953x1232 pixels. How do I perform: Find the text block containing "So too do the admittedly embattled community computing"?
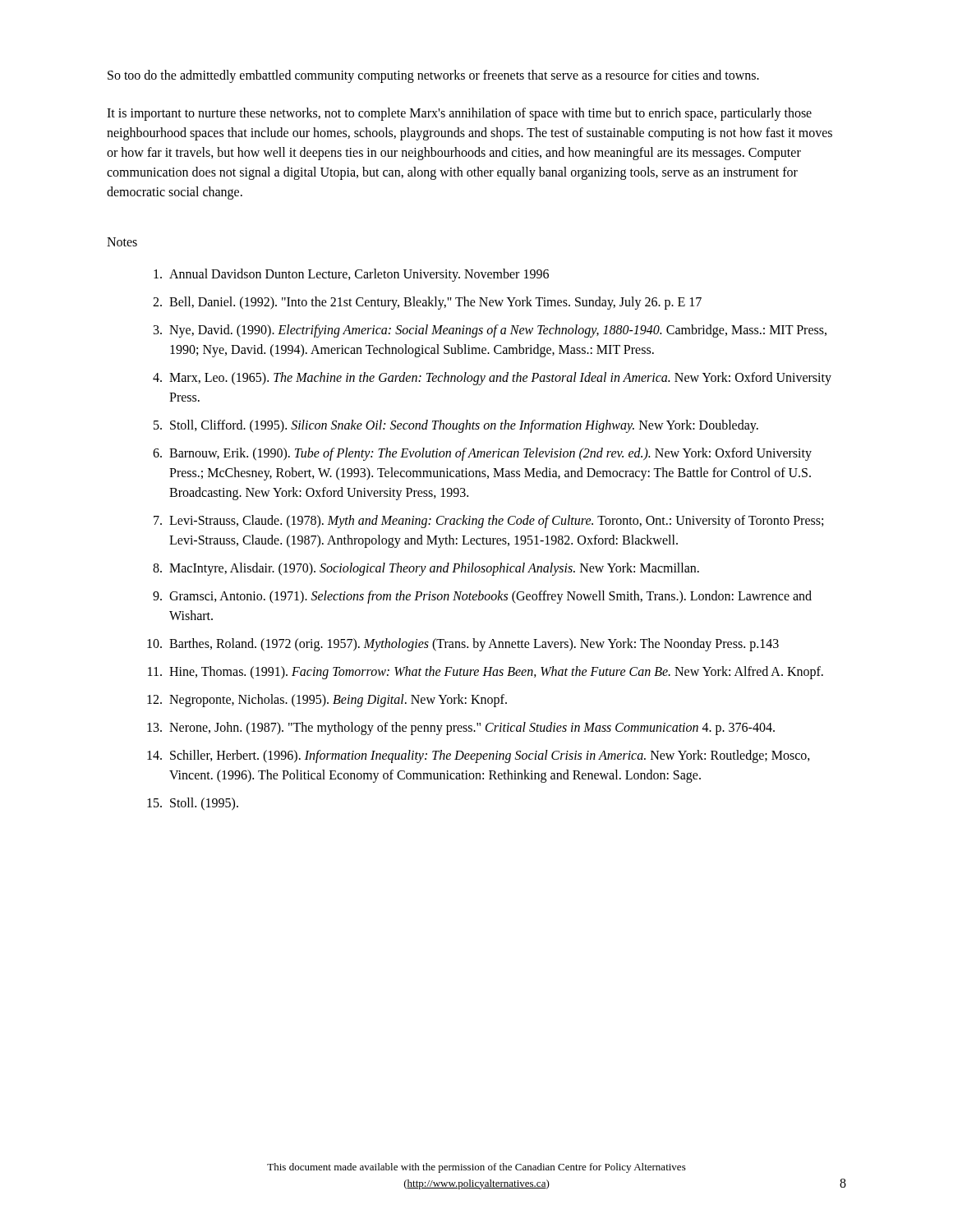(x=433, y=75)
